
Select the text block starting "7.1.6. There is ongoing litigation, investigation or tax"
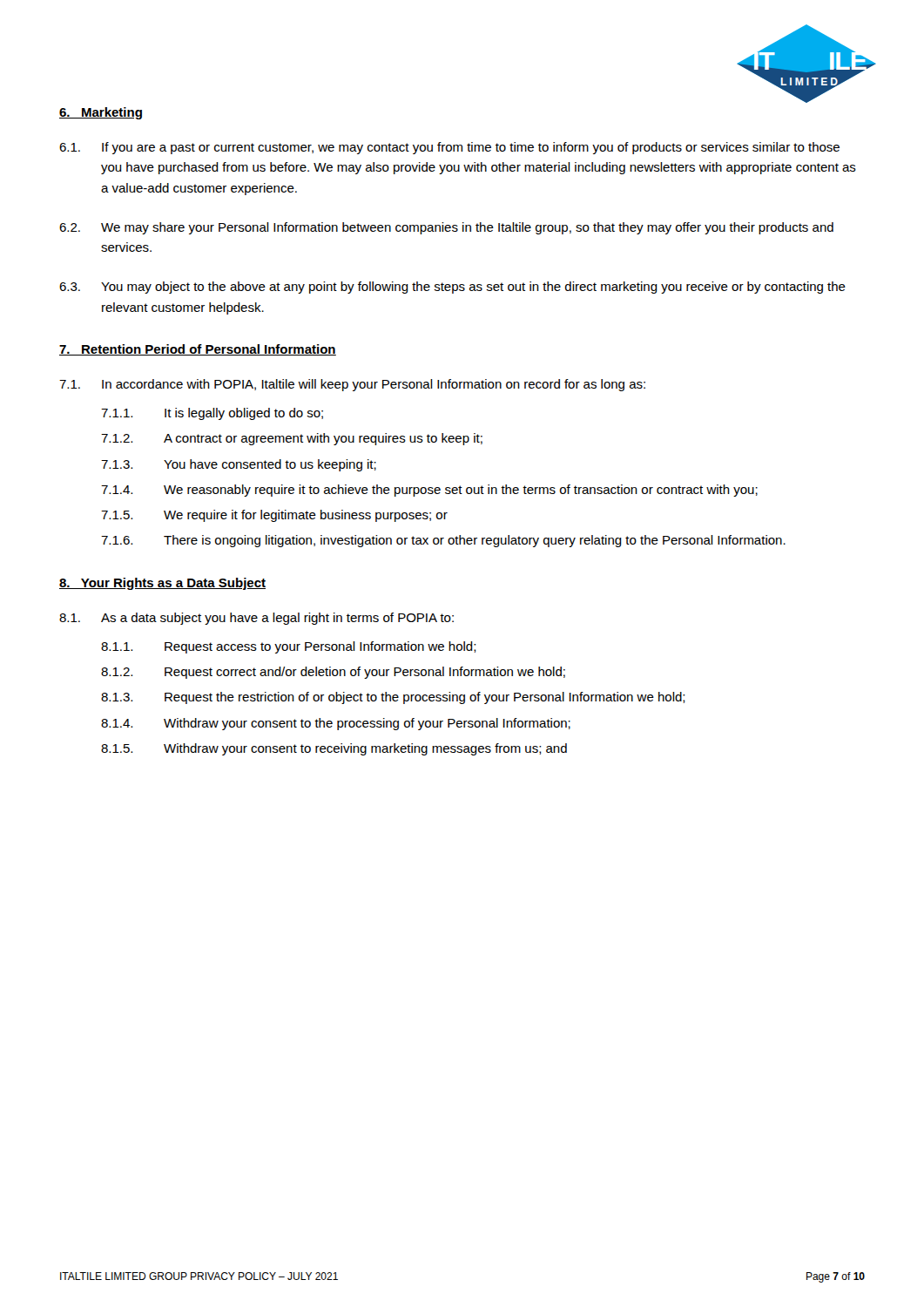point(444,540)
